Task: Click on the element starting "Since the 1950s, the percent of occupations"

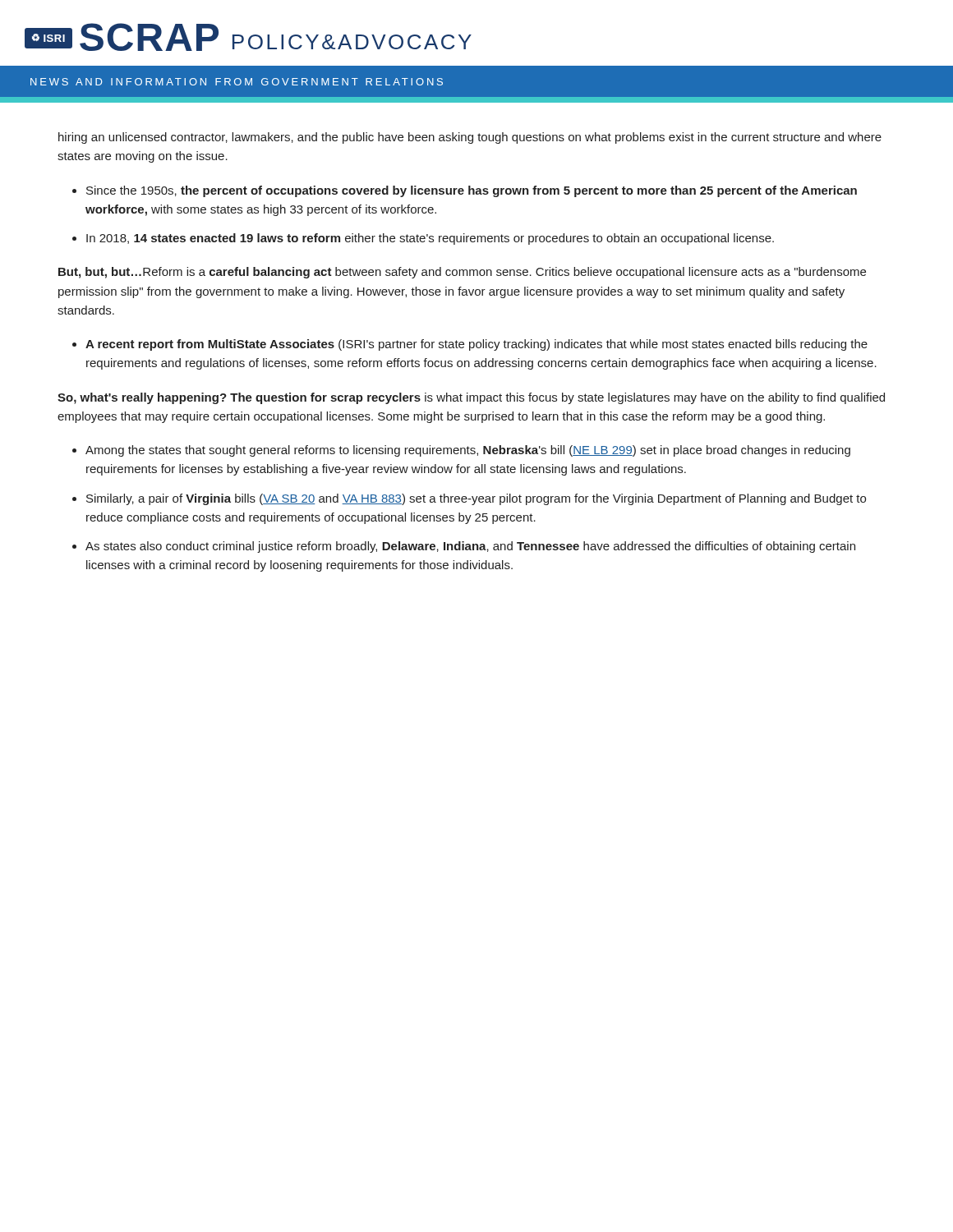Action: point(471,199)
